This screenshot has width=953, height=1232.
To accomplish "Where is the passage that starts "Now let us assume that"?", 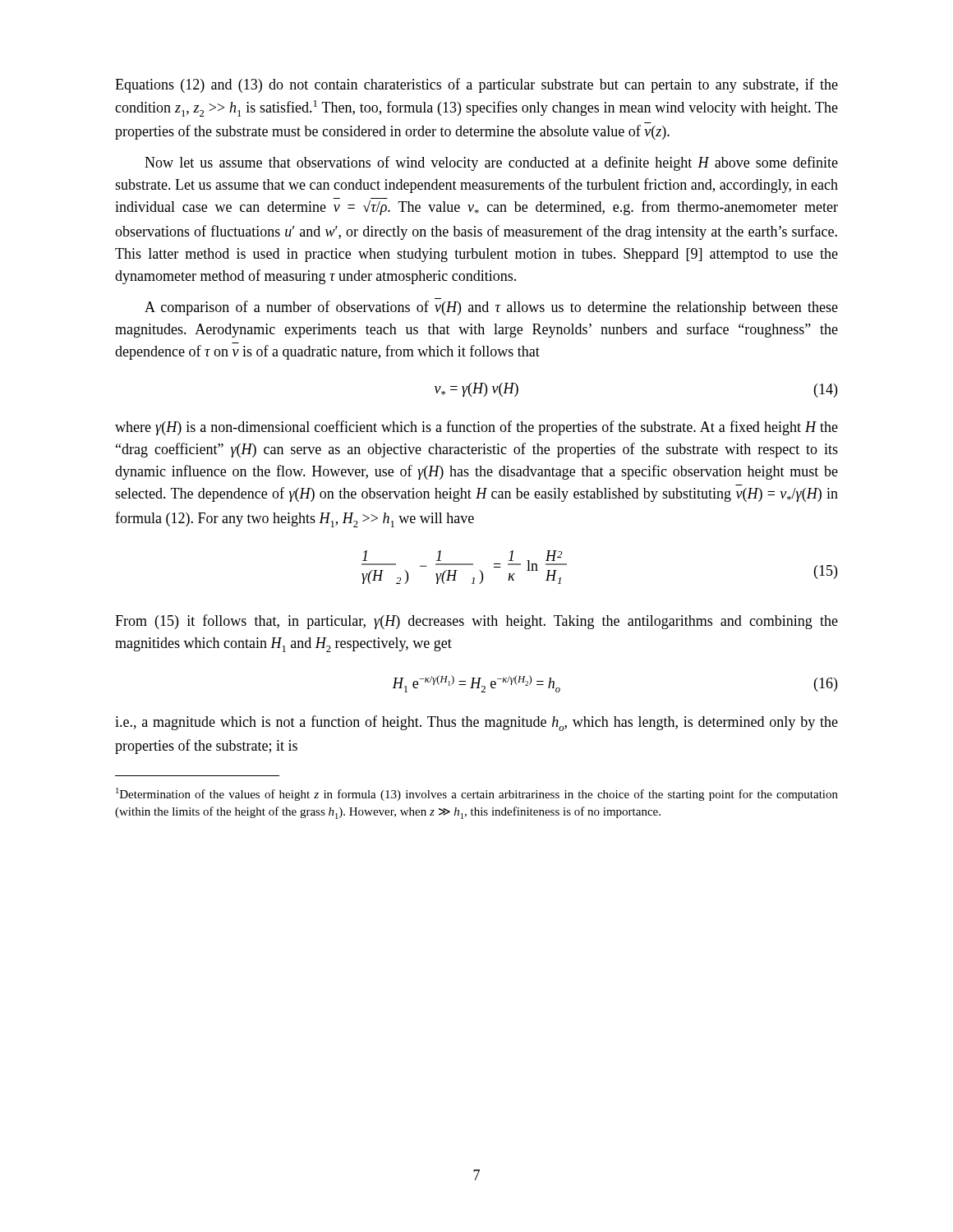I will pyautogui.click(x=476, y=220).
